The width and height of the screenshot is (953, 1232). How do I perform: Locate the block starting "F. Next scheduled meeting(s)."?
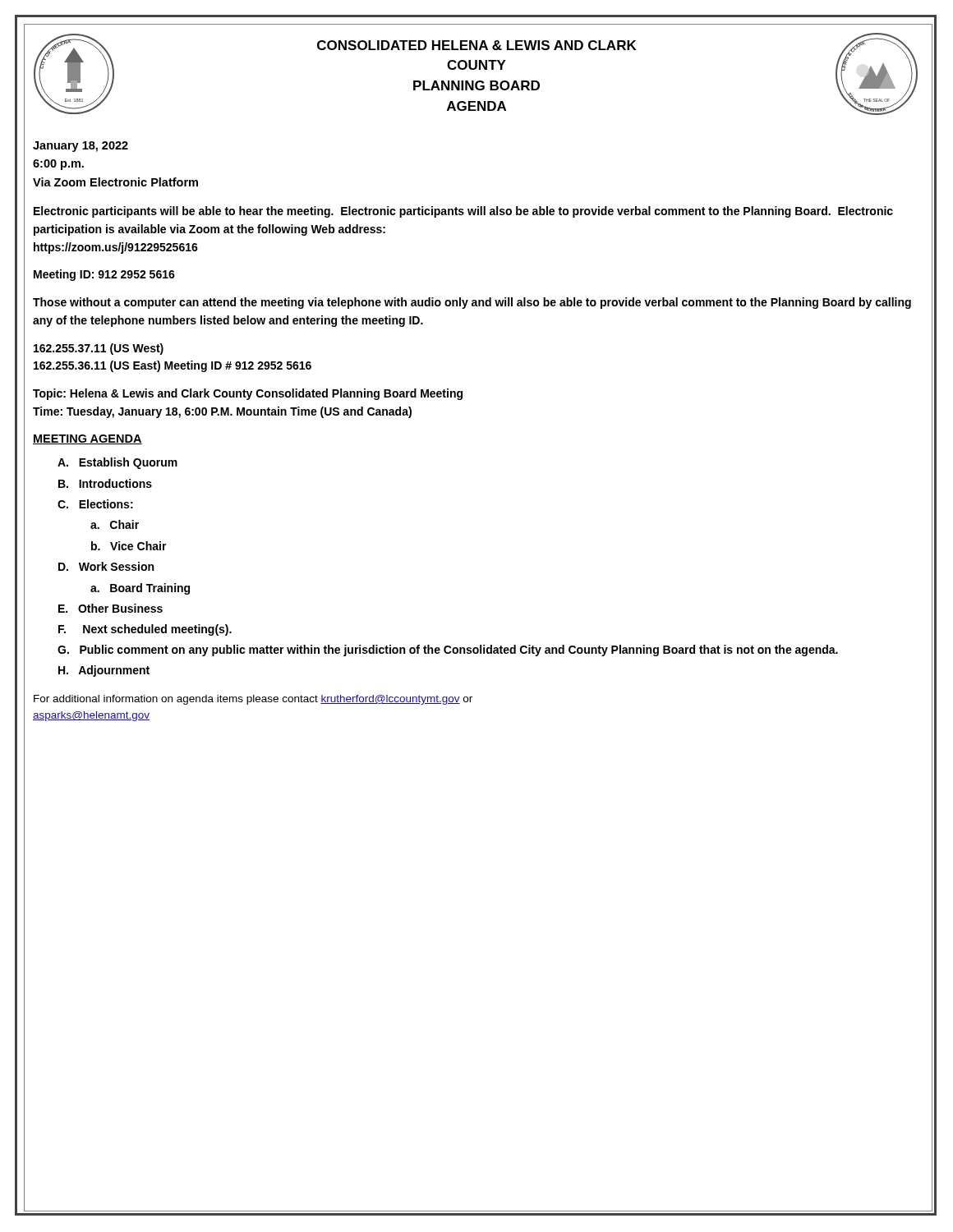click(145, 629)
